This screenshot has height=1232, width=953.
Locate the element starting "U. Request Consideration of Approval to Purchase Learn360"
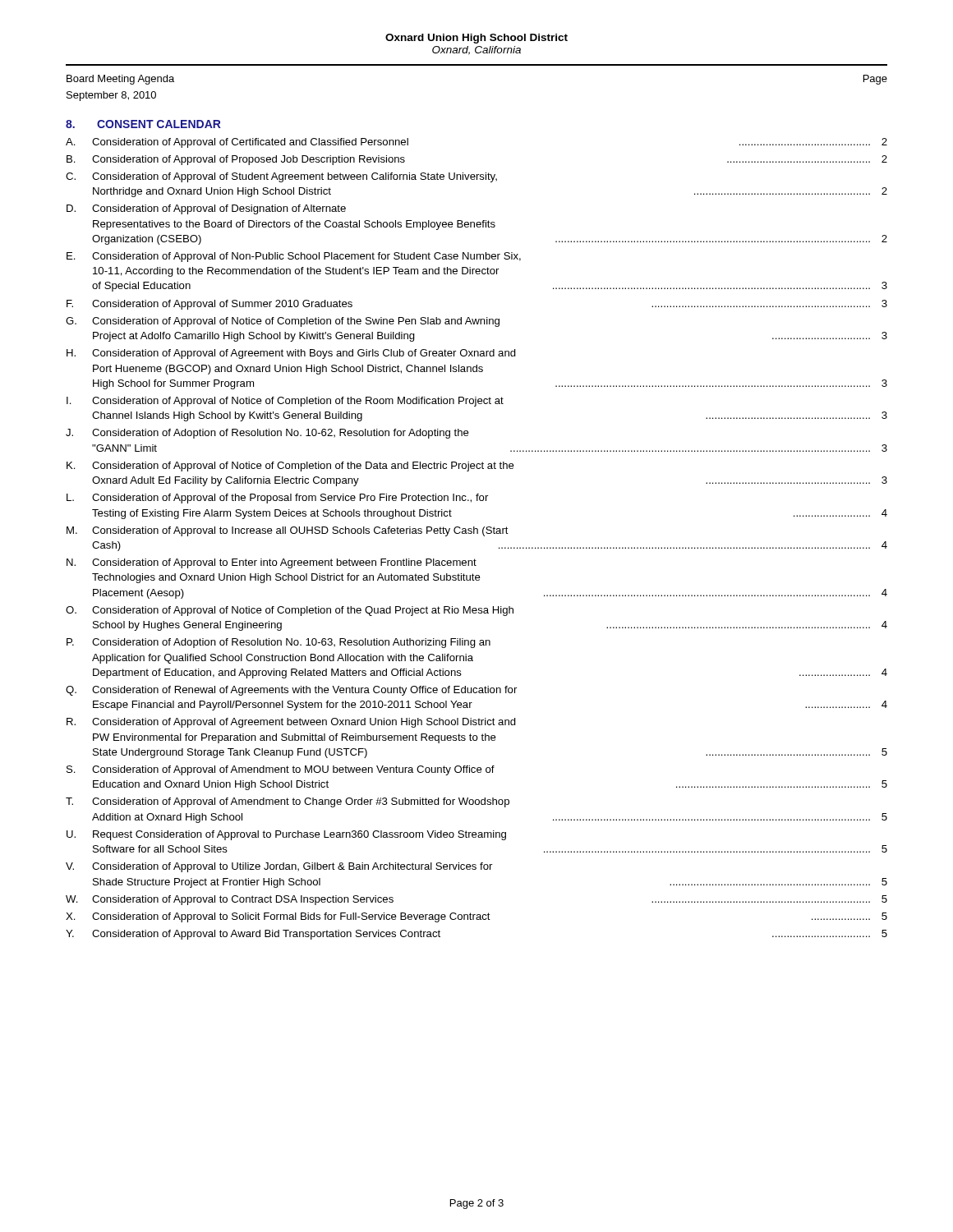(x=476, y=842)
